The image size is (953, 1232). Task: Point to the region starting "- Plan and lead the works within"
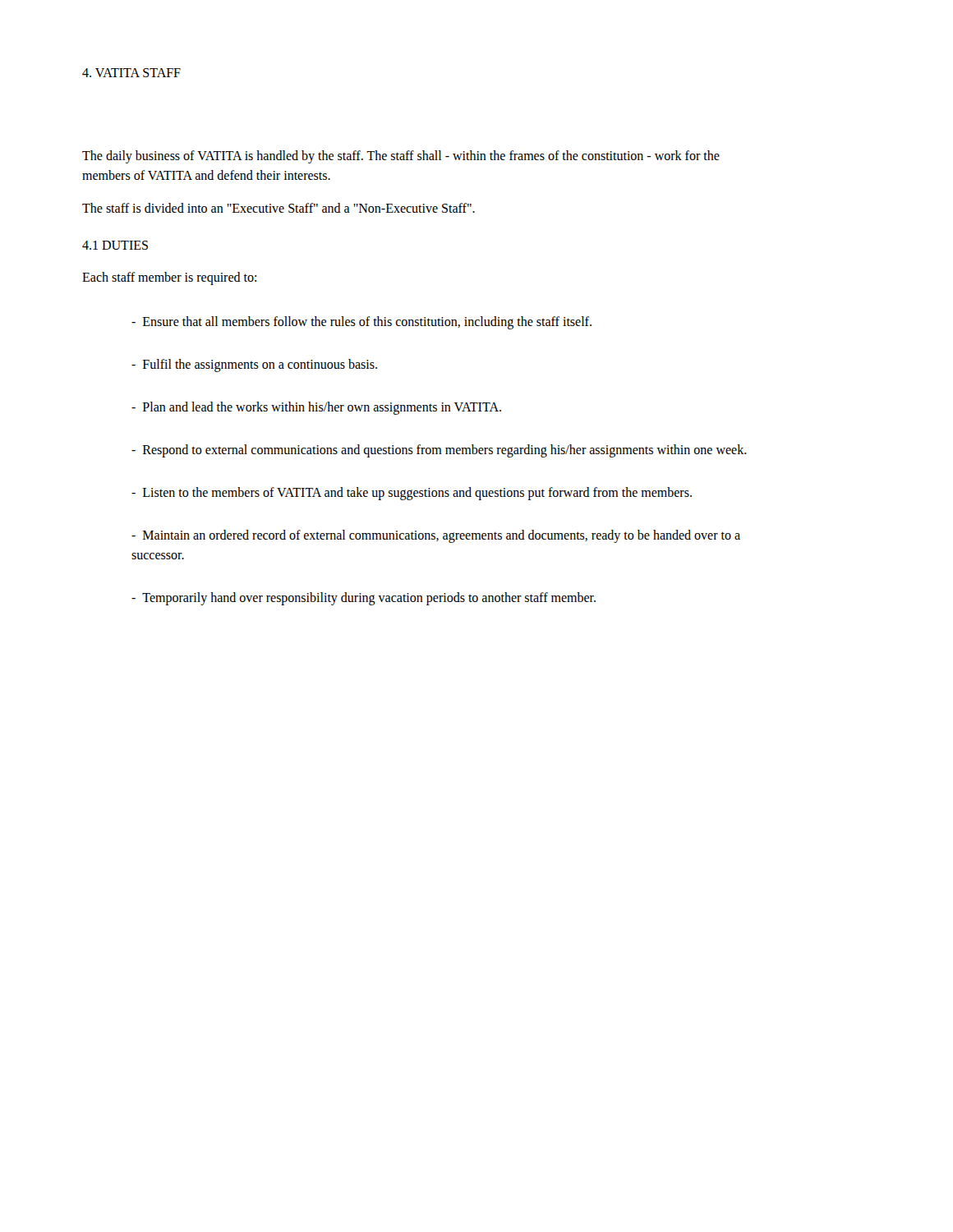pyautogui.click(x=317, y=407)
